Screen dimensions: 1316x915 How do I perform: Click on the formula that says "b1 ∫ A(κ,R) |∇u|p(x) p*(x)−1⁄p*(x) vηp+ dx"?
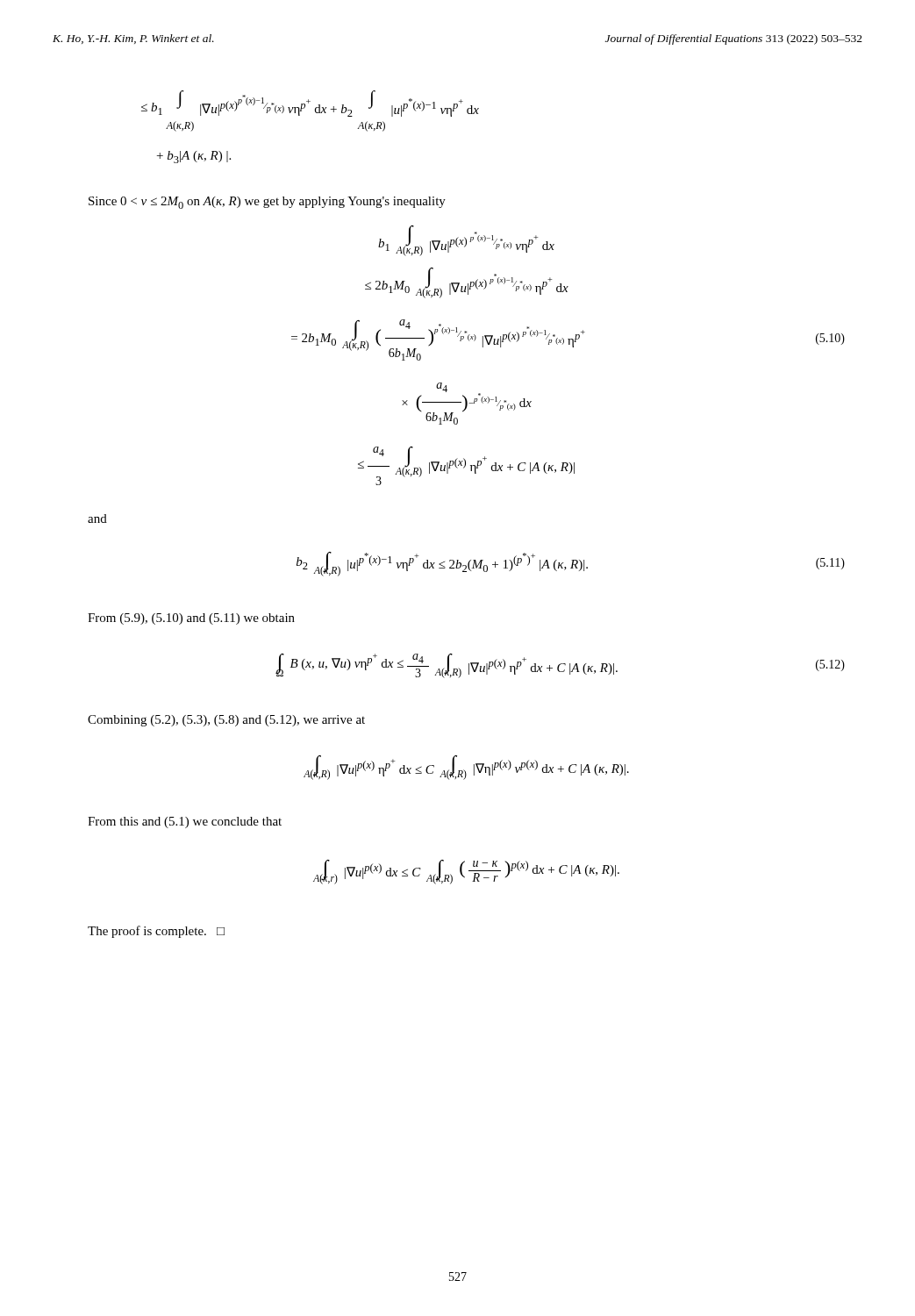tap(466, 359)
